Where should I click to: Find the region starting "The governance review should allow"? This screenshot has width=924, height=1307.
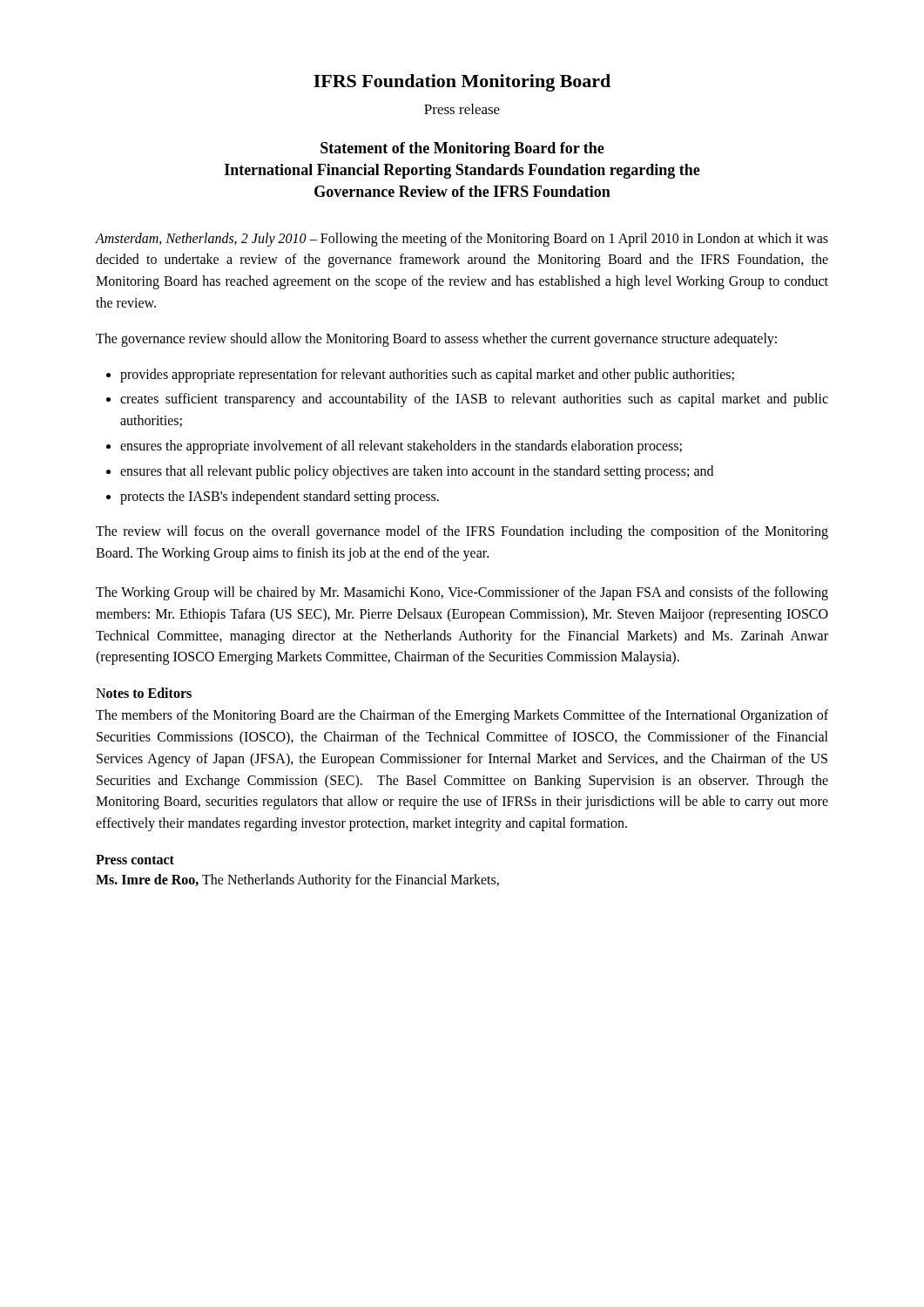coord(437,338)
